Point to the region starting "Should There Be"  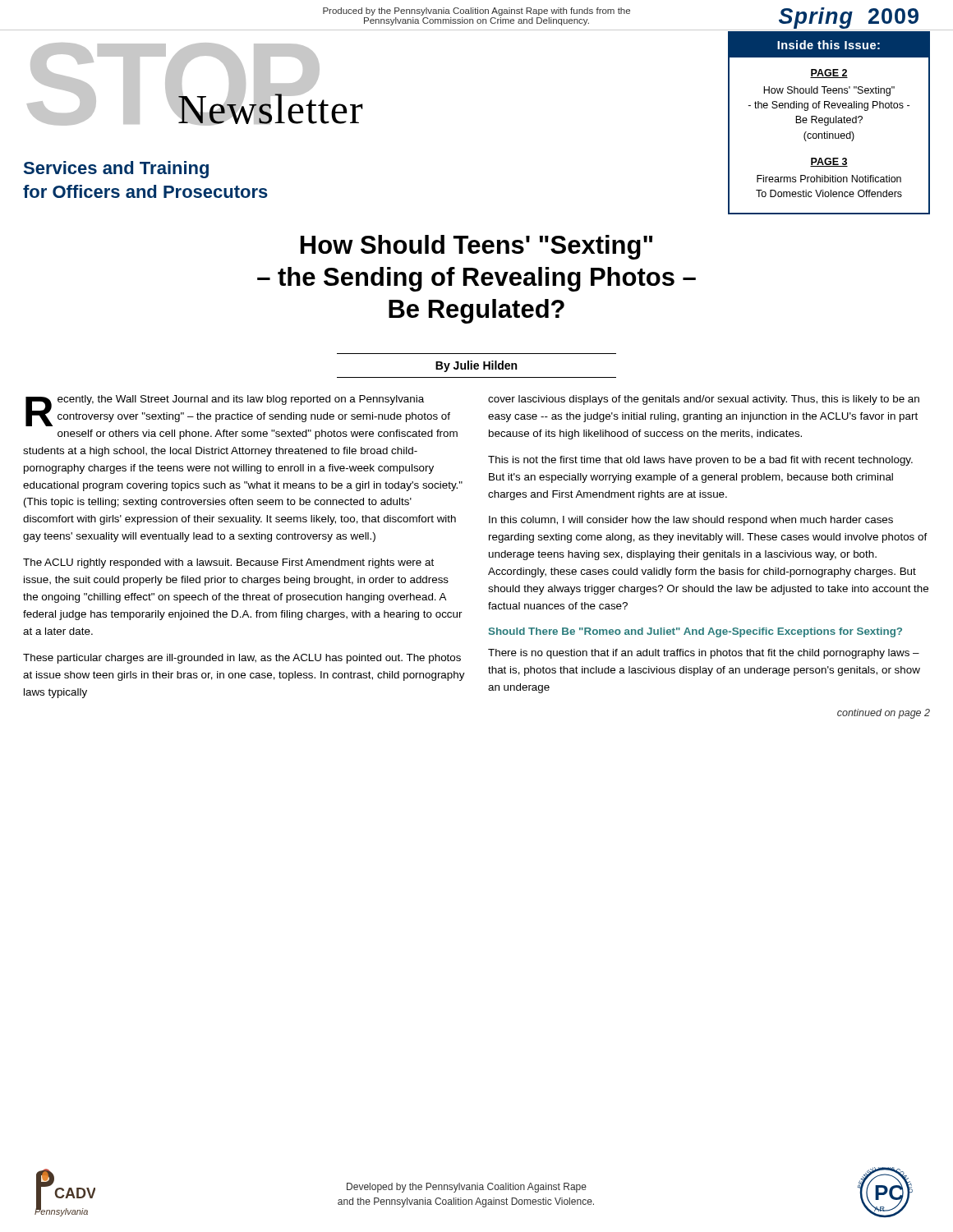point(695,631)
